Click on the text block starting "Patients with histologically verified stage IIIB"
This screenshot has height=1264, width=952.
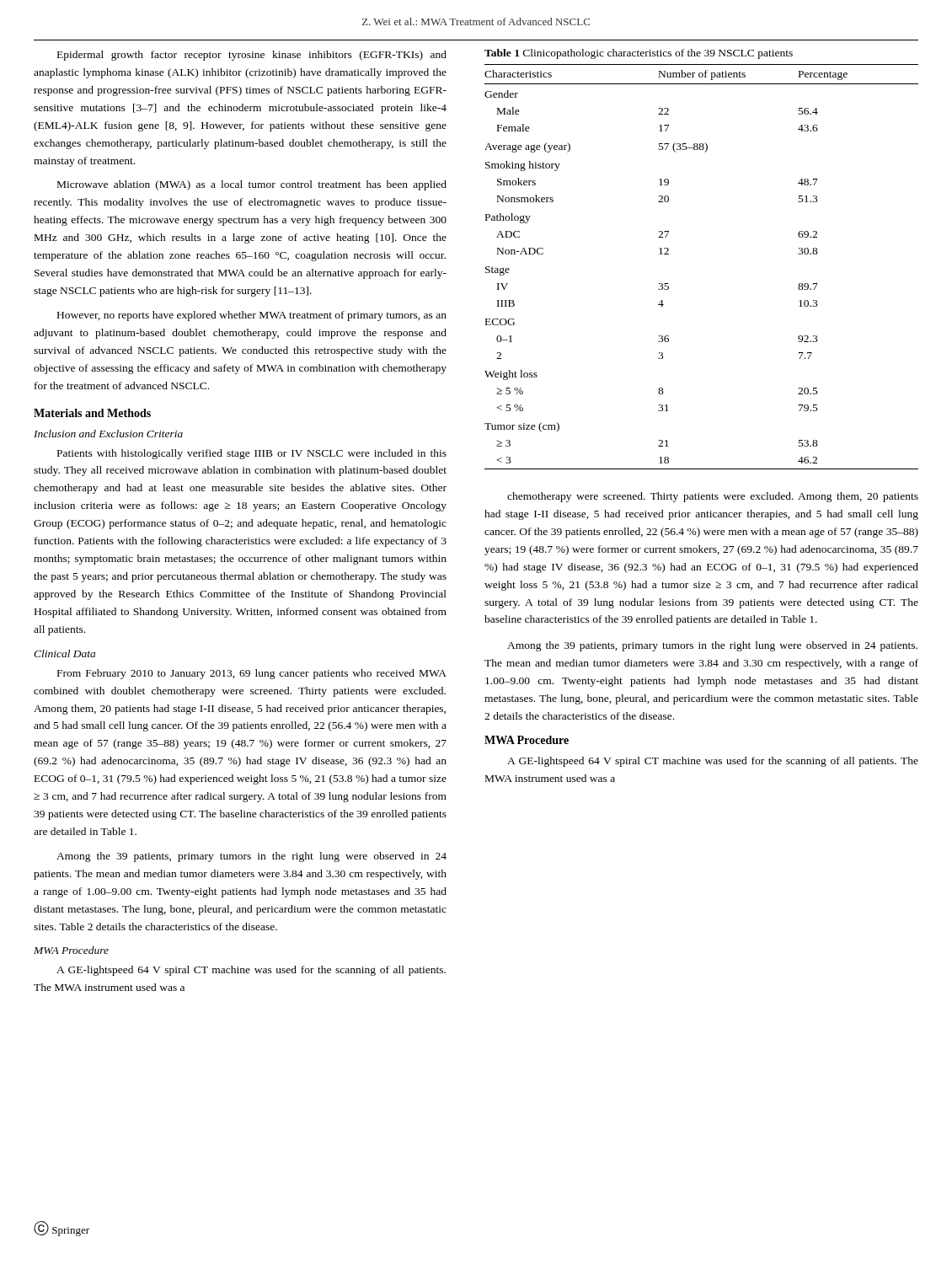pyautogui.click(x=240, y=541)
